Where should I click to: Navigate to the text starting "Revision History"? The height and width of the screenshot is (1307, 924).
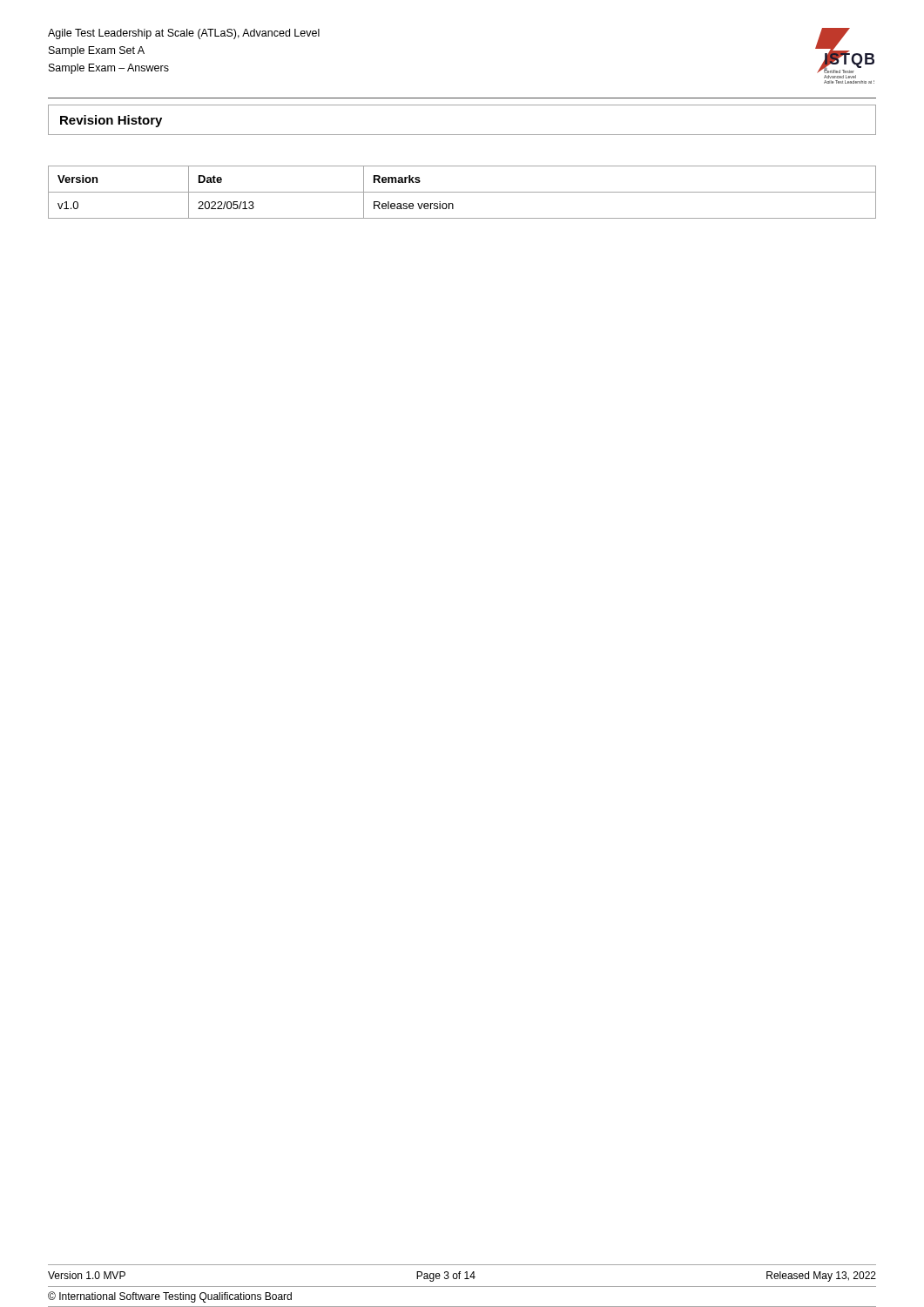(x=111, y=120)
